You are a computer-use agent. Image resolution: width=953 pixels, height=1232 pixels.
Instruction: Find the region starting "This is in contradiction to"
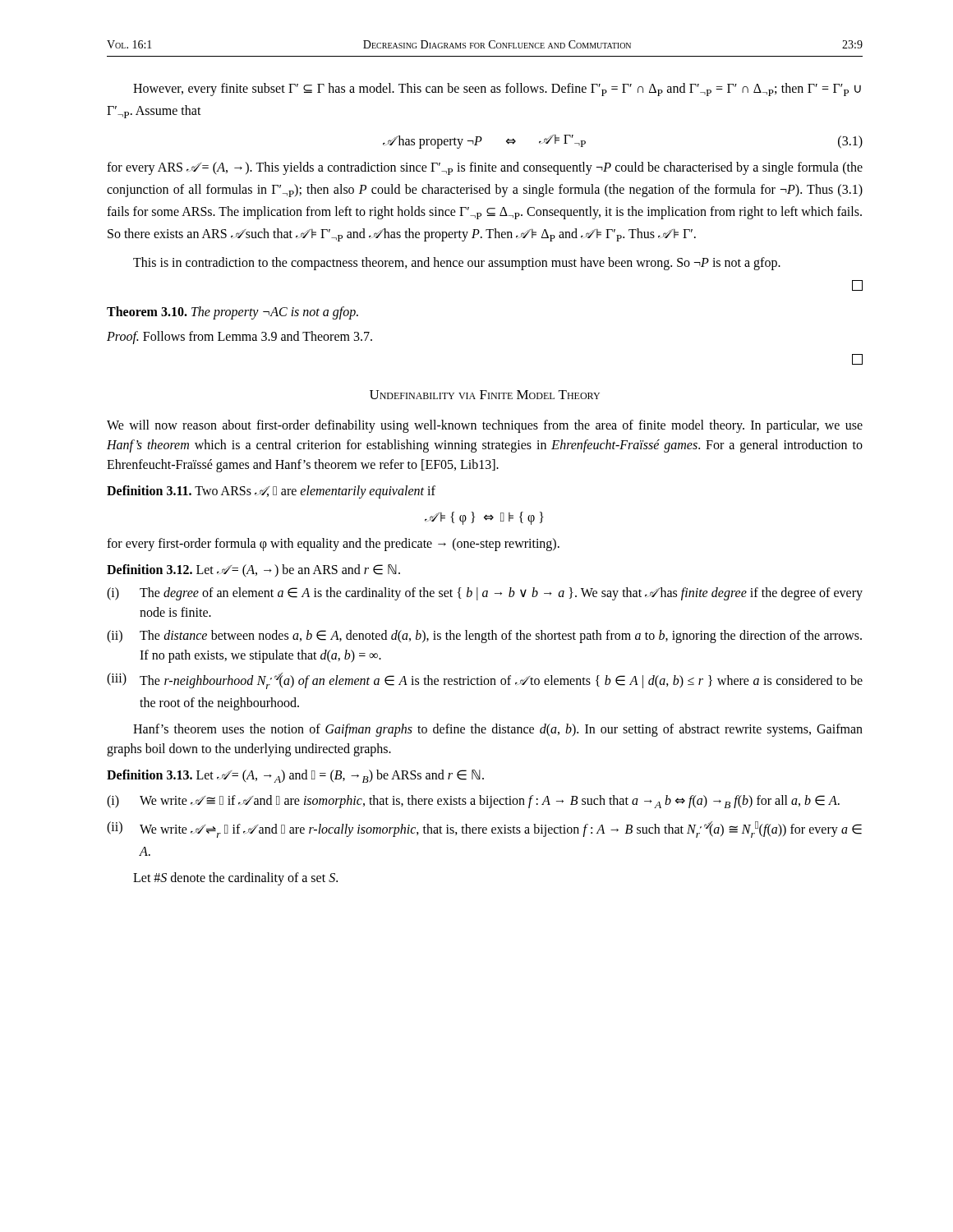coord(485,263)
